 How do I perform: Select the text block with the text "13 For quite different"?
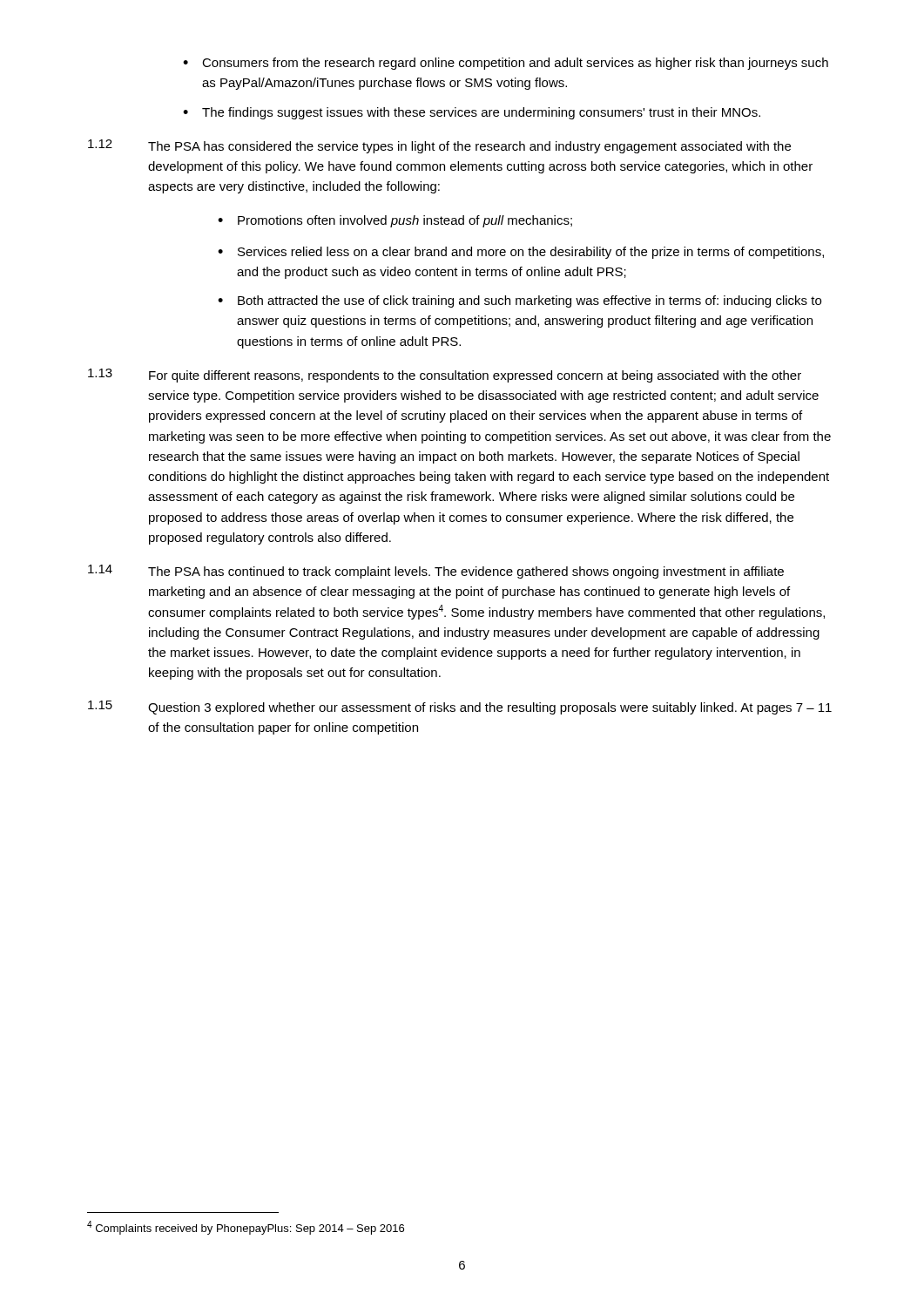pos(462,456)
